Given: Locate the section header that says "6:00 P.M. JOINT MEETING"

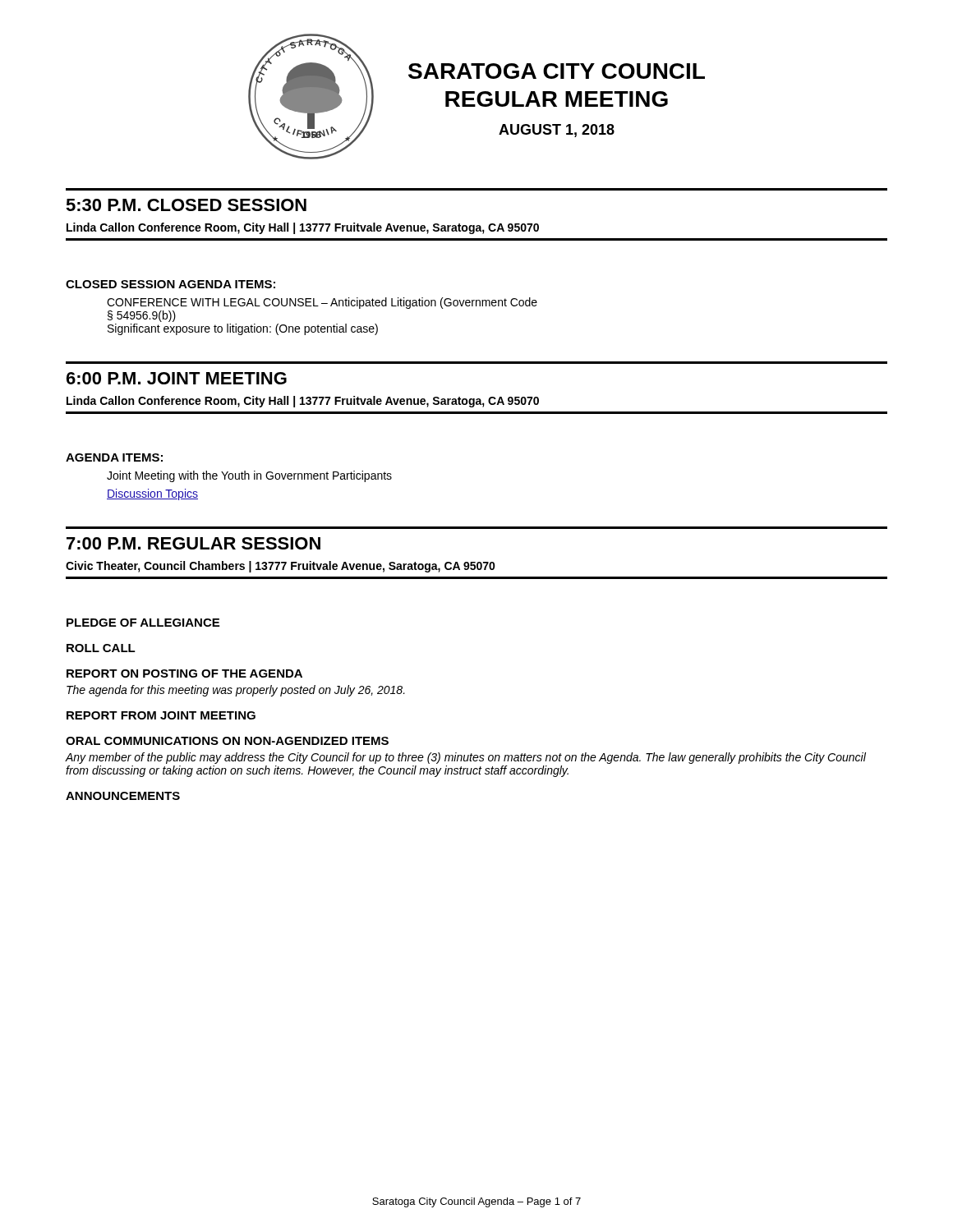Looking at the screenshot, I should [177, 378].
